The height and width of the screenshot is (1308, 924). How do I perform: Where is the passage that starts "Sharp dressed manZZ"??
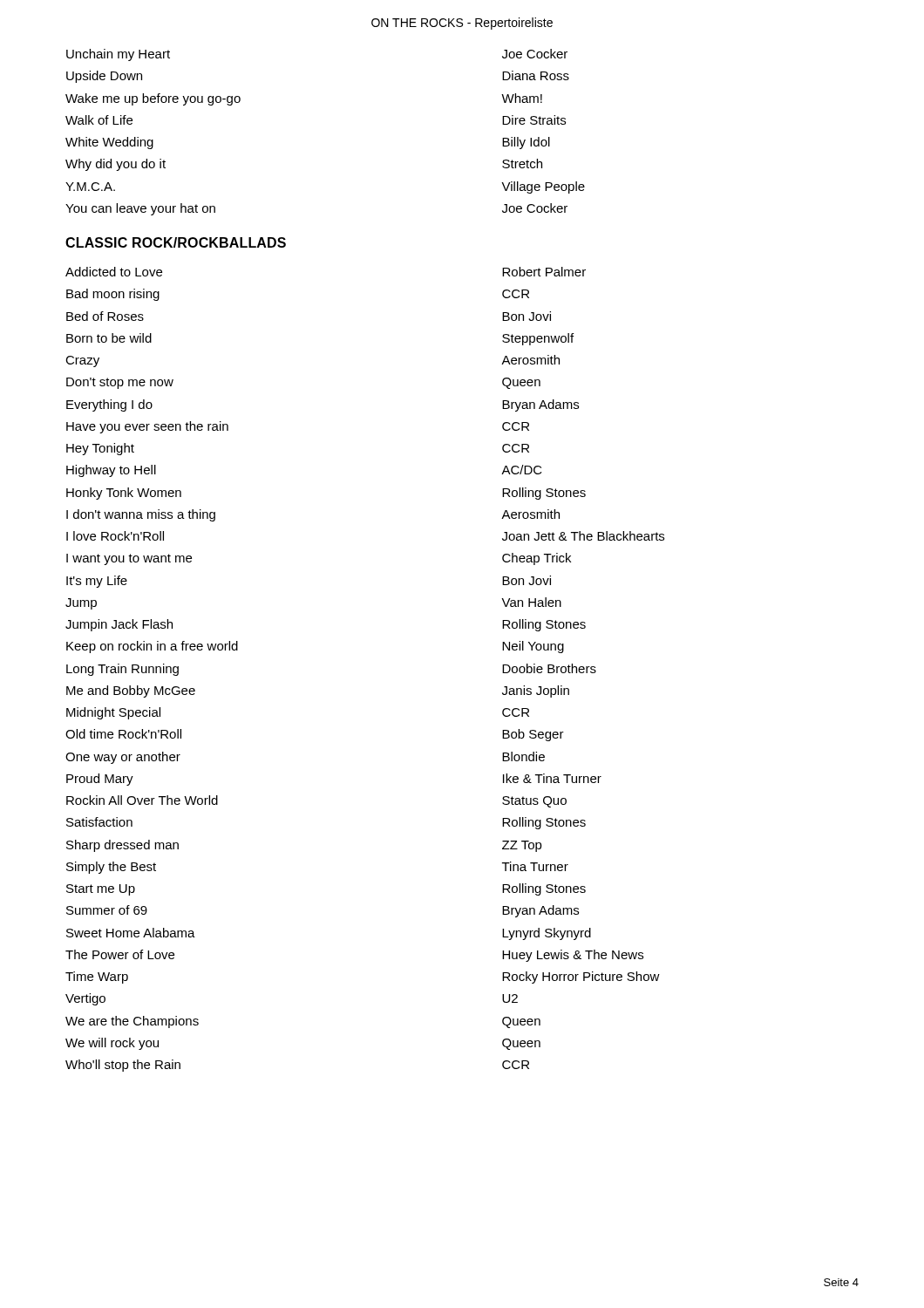(126, 845)
